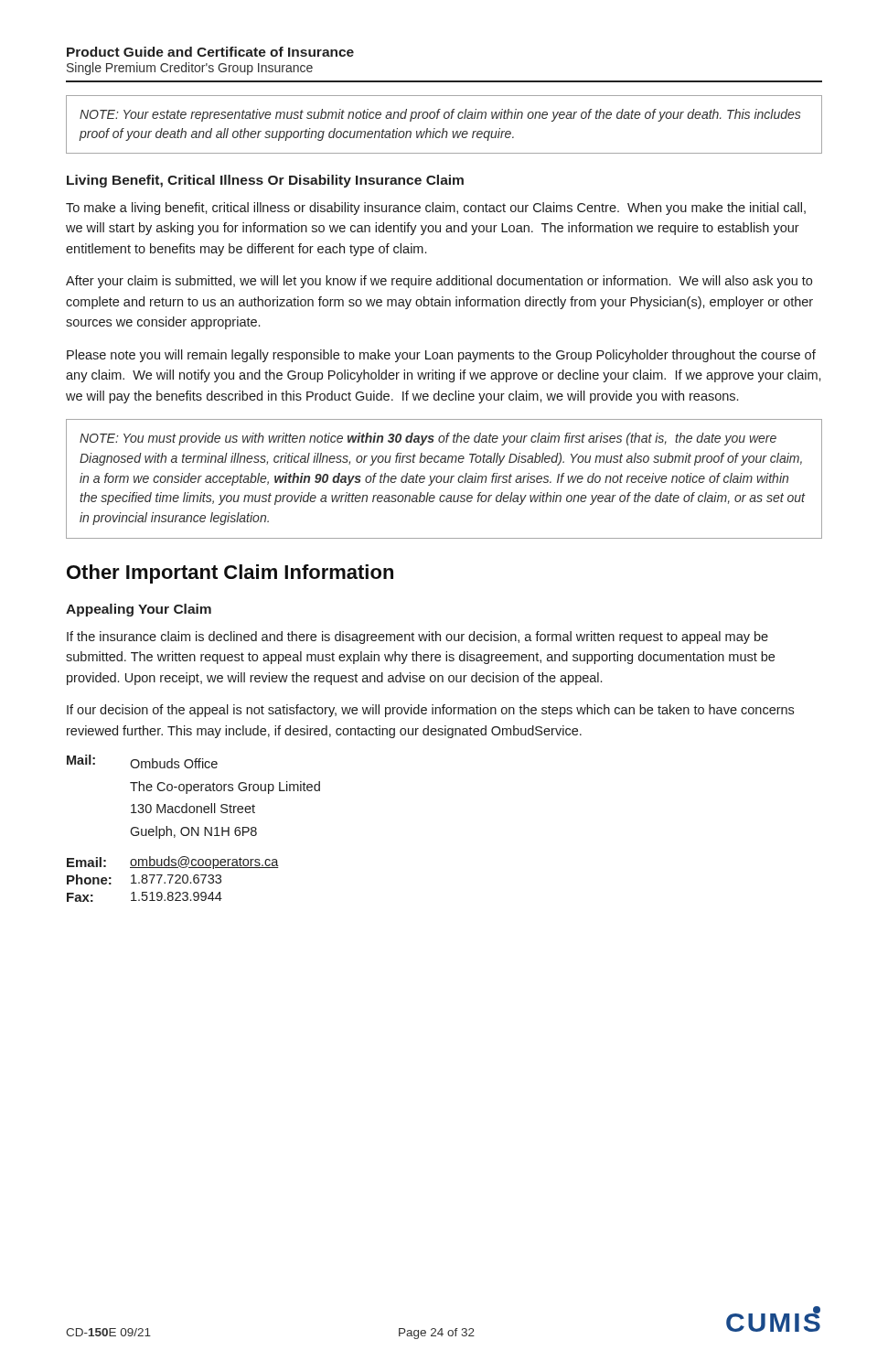Find the region starting "Other Important Claim Information"
This screenshot has height=1372, width=888.
[x=230, y=572]
